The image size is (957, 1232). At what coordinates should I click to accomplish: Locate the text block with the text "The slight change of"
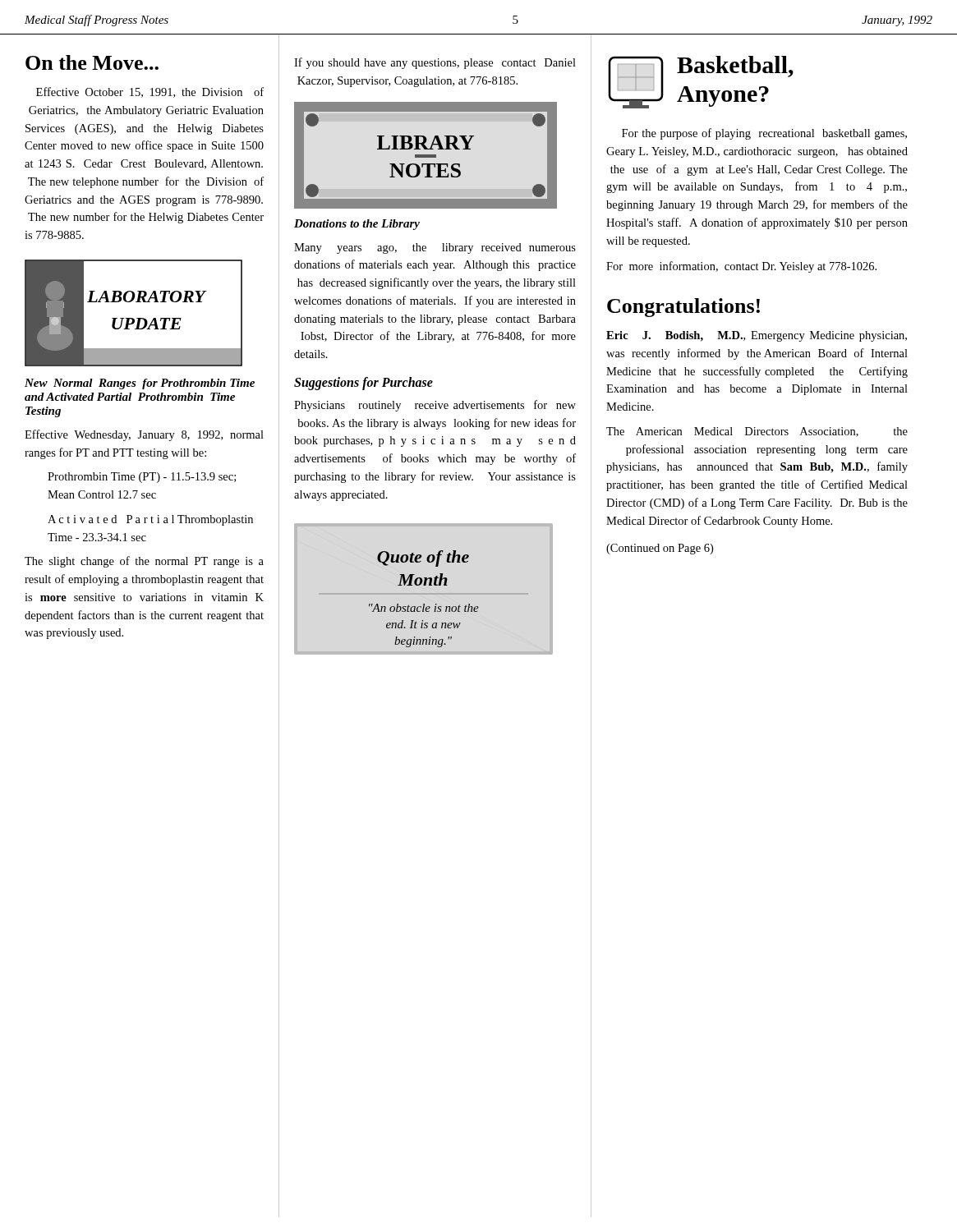pyautogui.click(x=144, y=597)
